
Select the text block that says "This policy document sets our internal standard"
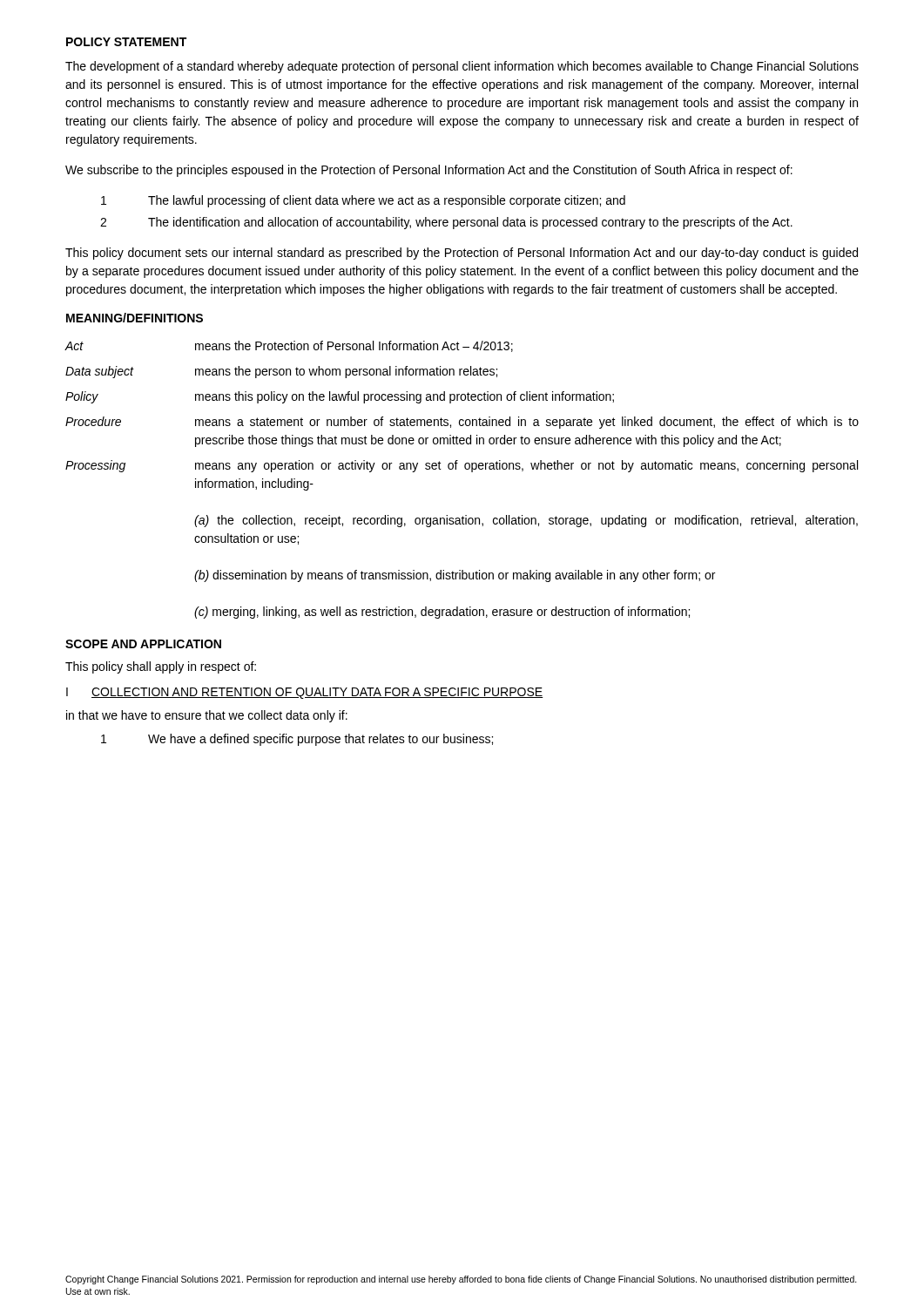pyautogui.click(x=462, y=271)
